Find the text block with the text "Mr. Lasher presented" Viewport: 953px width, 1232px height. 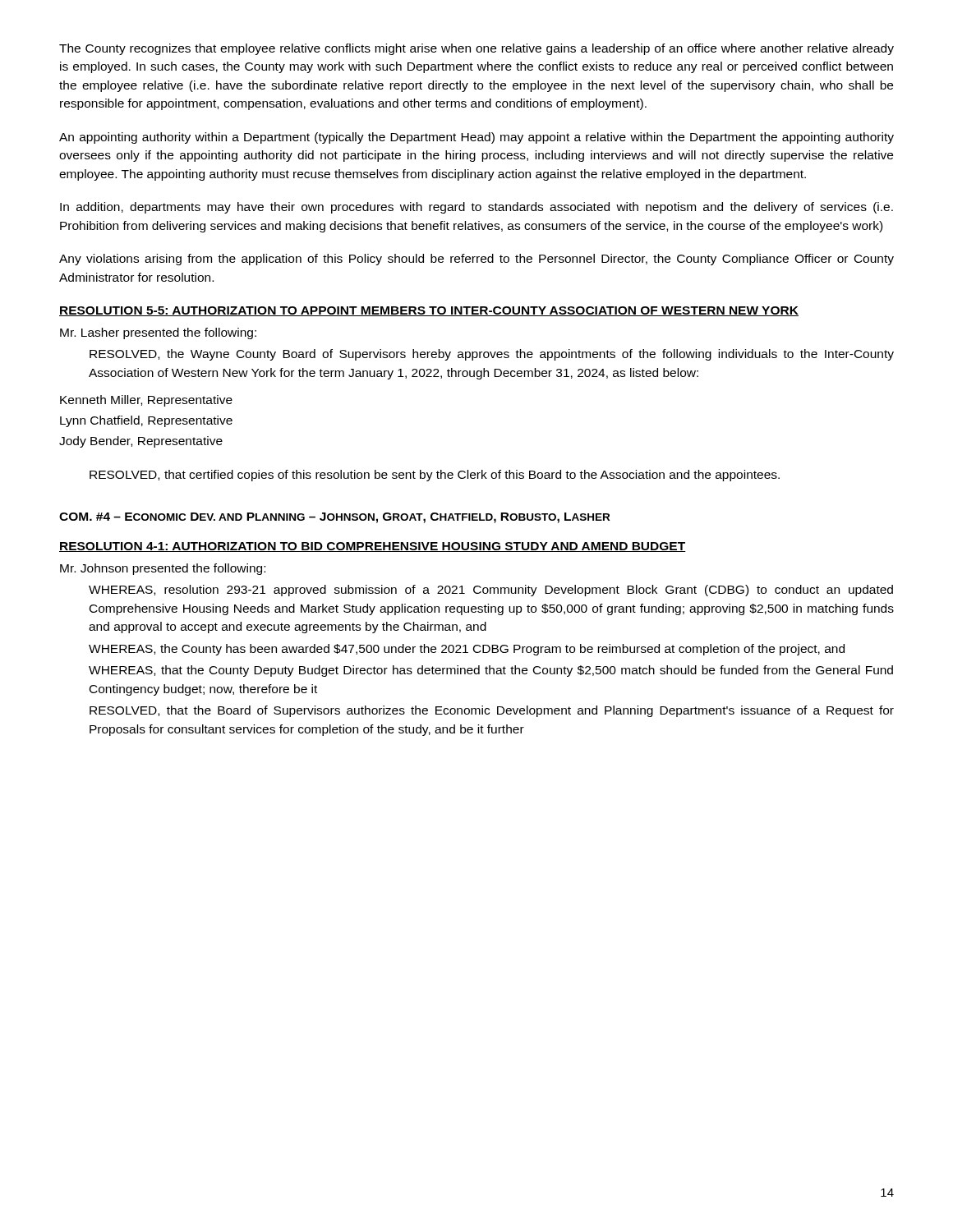[x=158, y=332]
